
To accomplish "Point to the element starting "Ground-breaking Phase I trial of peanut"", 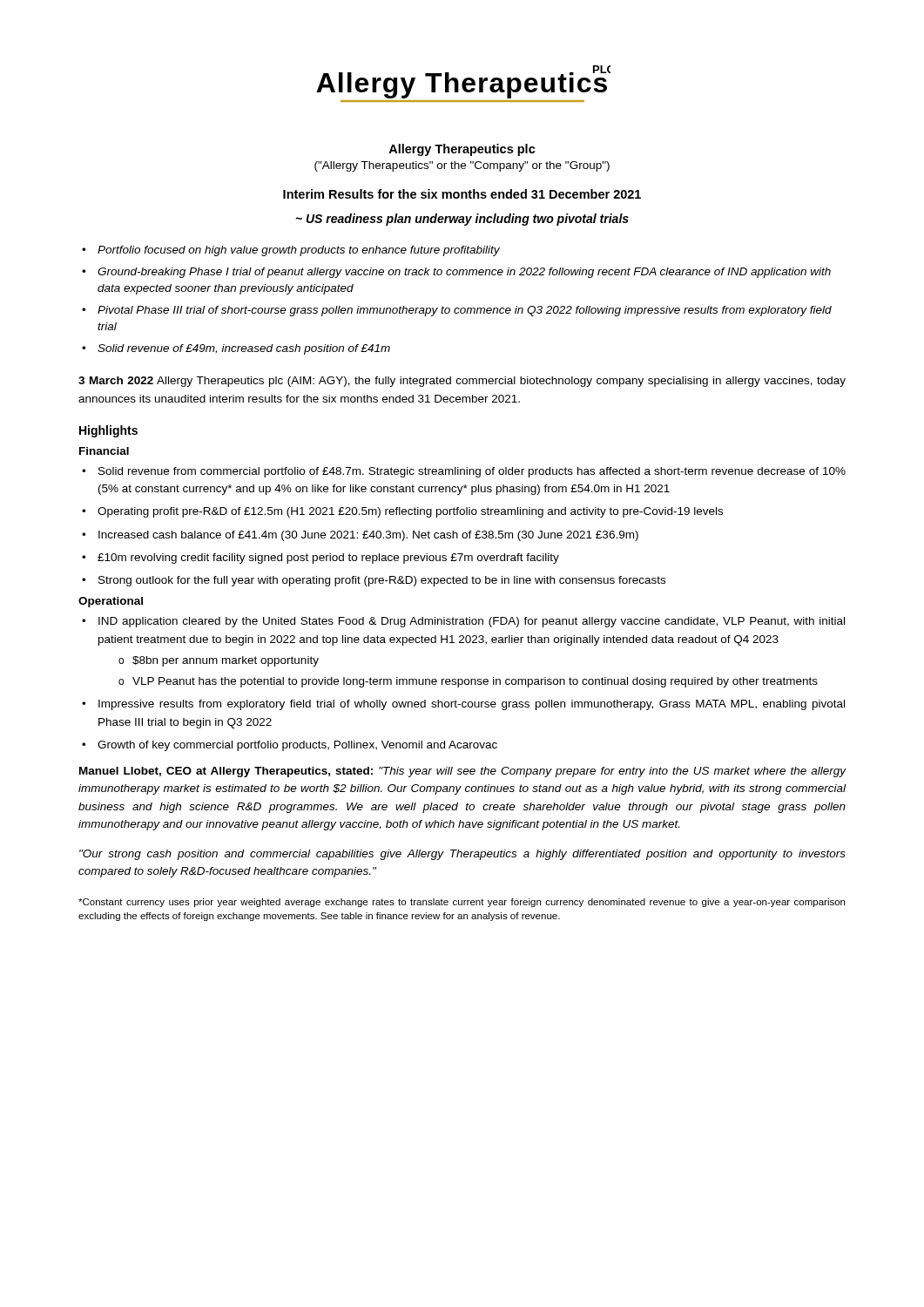I will click(464, 280).
